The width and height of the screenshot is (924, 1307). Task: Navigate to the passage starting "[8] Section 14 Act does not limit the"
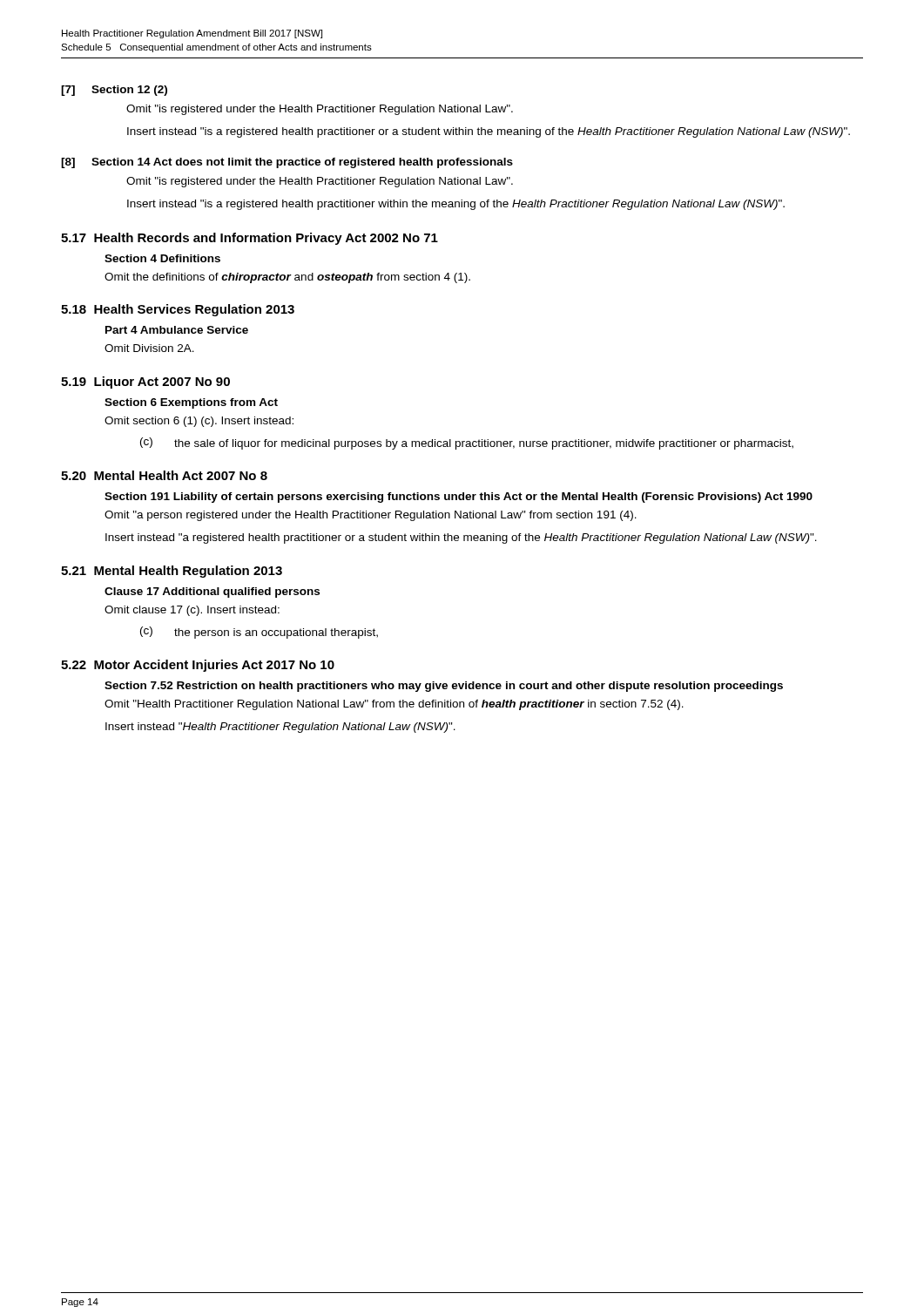pos(462,186)
